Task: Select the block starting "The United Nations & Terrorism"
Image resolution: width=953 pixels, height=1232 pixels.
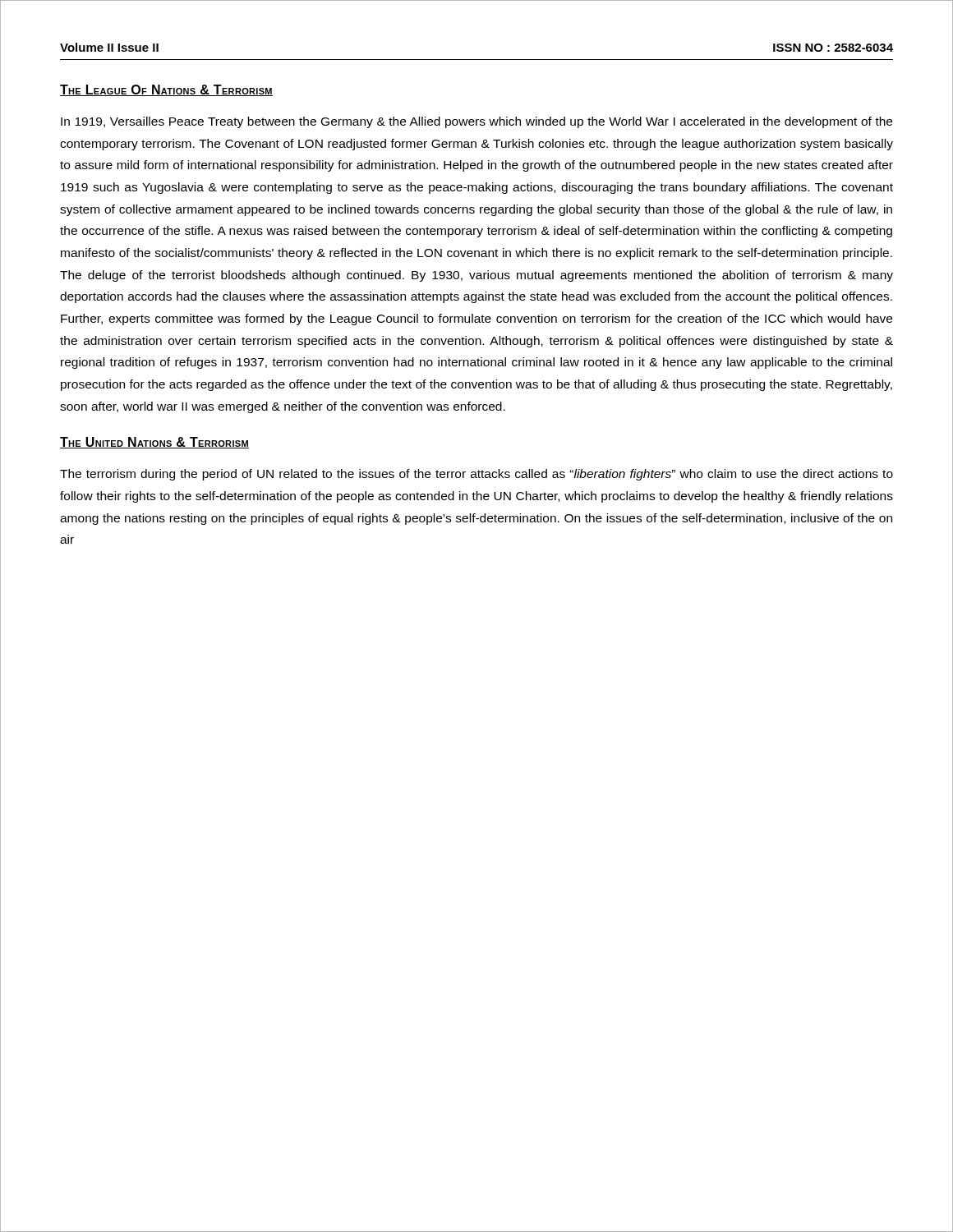Action: [154, 442]
